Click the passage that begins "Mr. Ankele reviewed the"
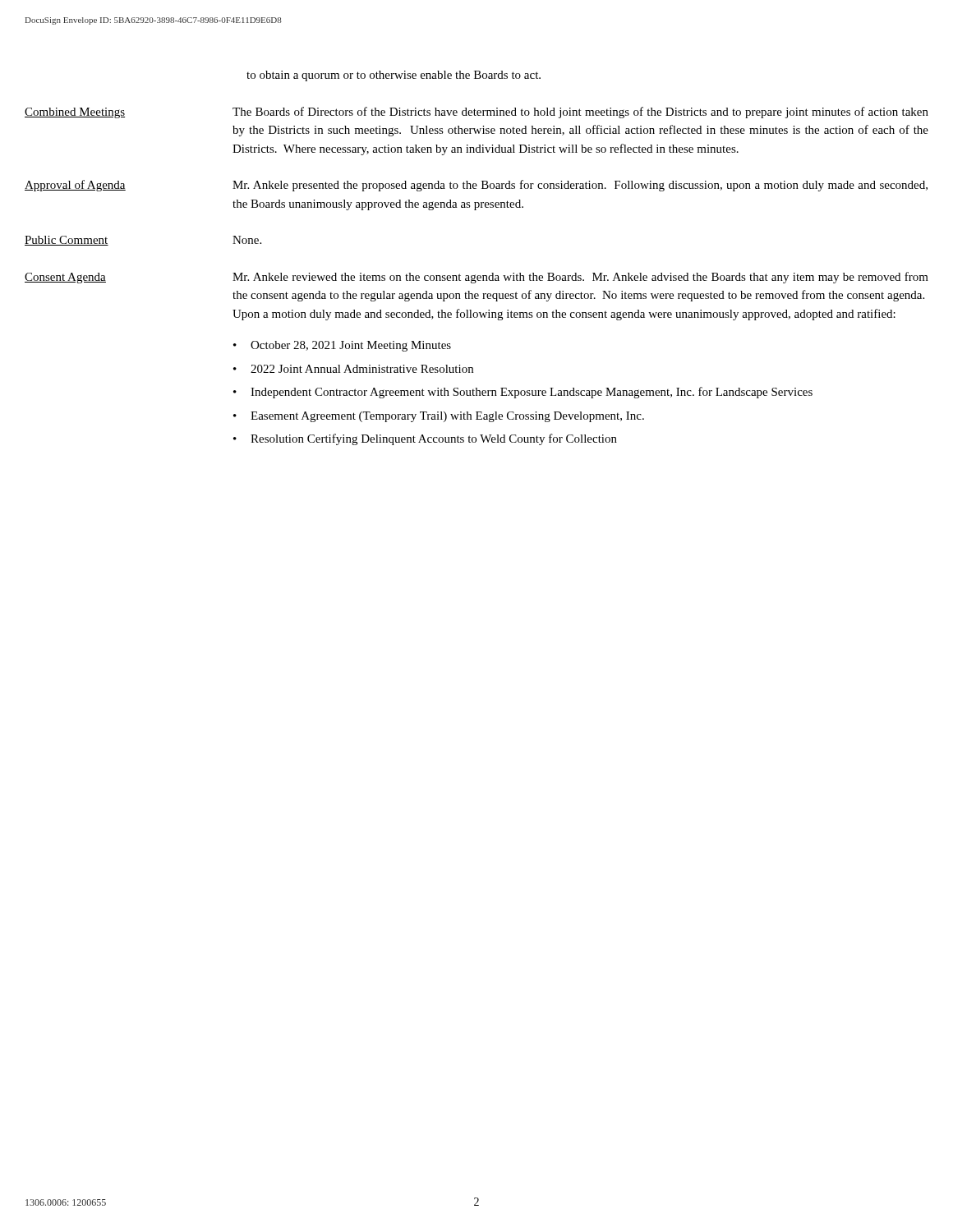 pyautogui.click(x=580, y=295)
